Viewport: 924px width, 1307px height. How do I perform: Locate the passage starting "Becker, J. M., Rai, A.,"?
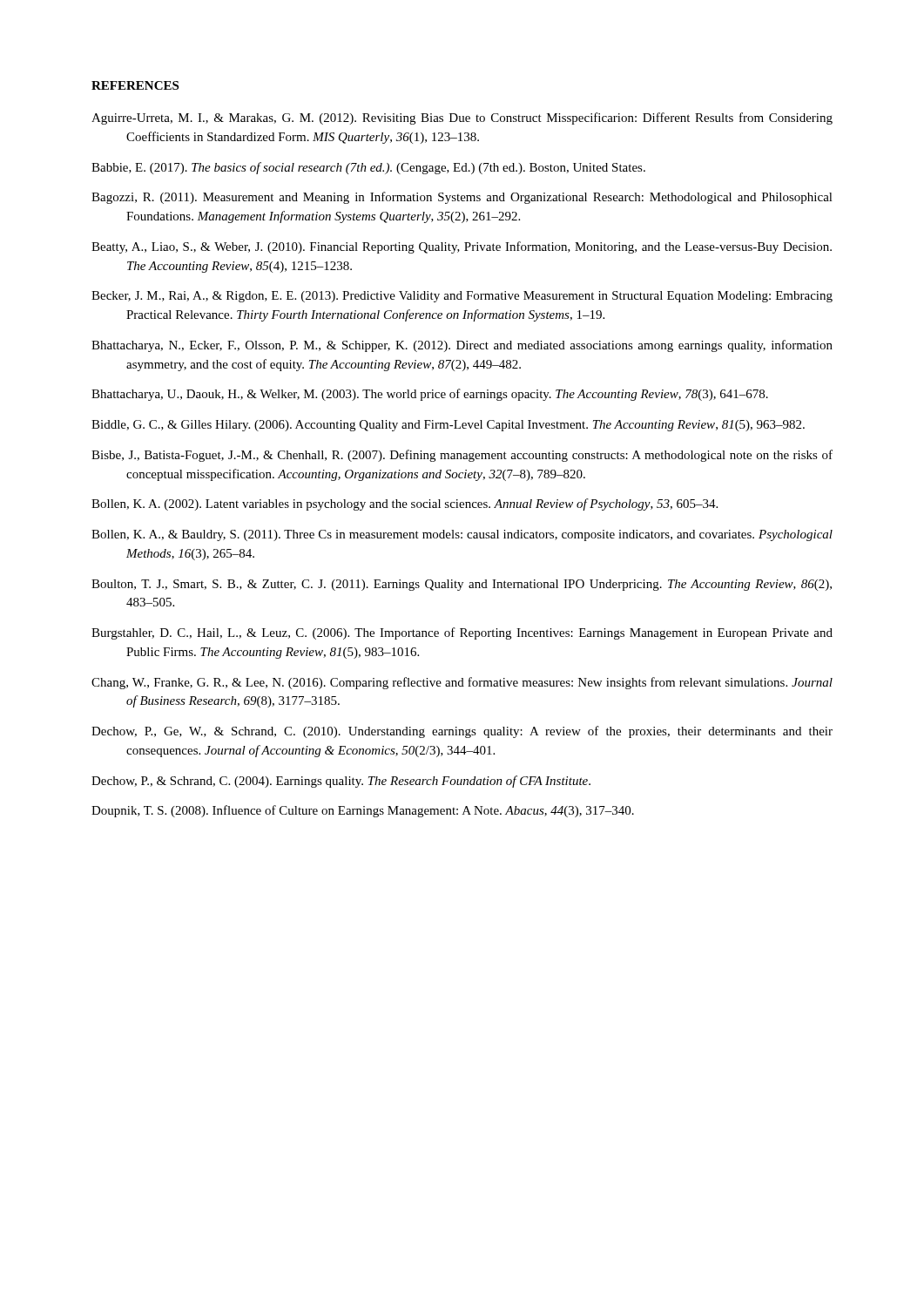coord(462,305)
